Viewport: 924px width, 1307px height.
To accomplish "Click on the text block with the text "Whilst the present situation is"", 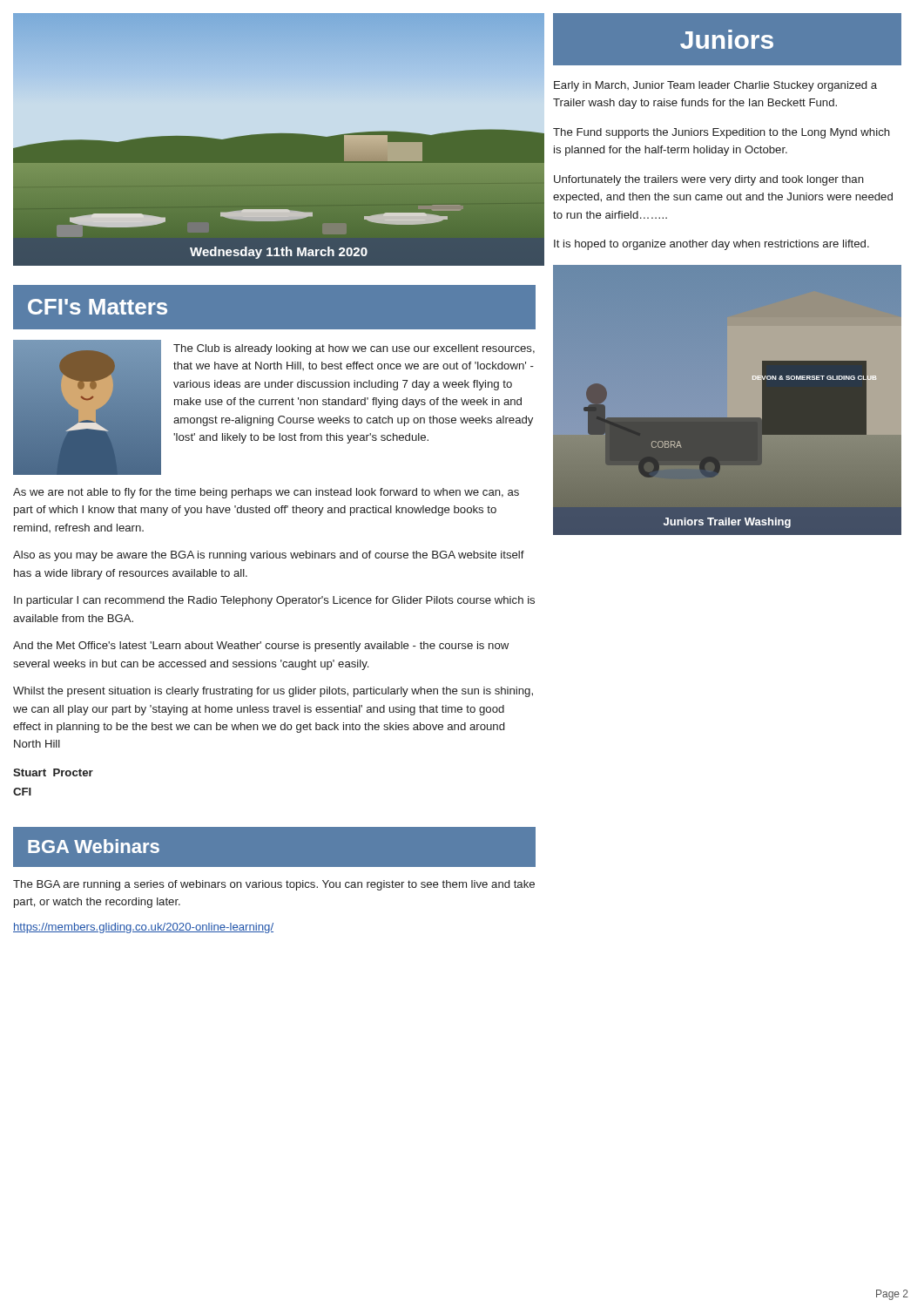I will click(274, 717).
